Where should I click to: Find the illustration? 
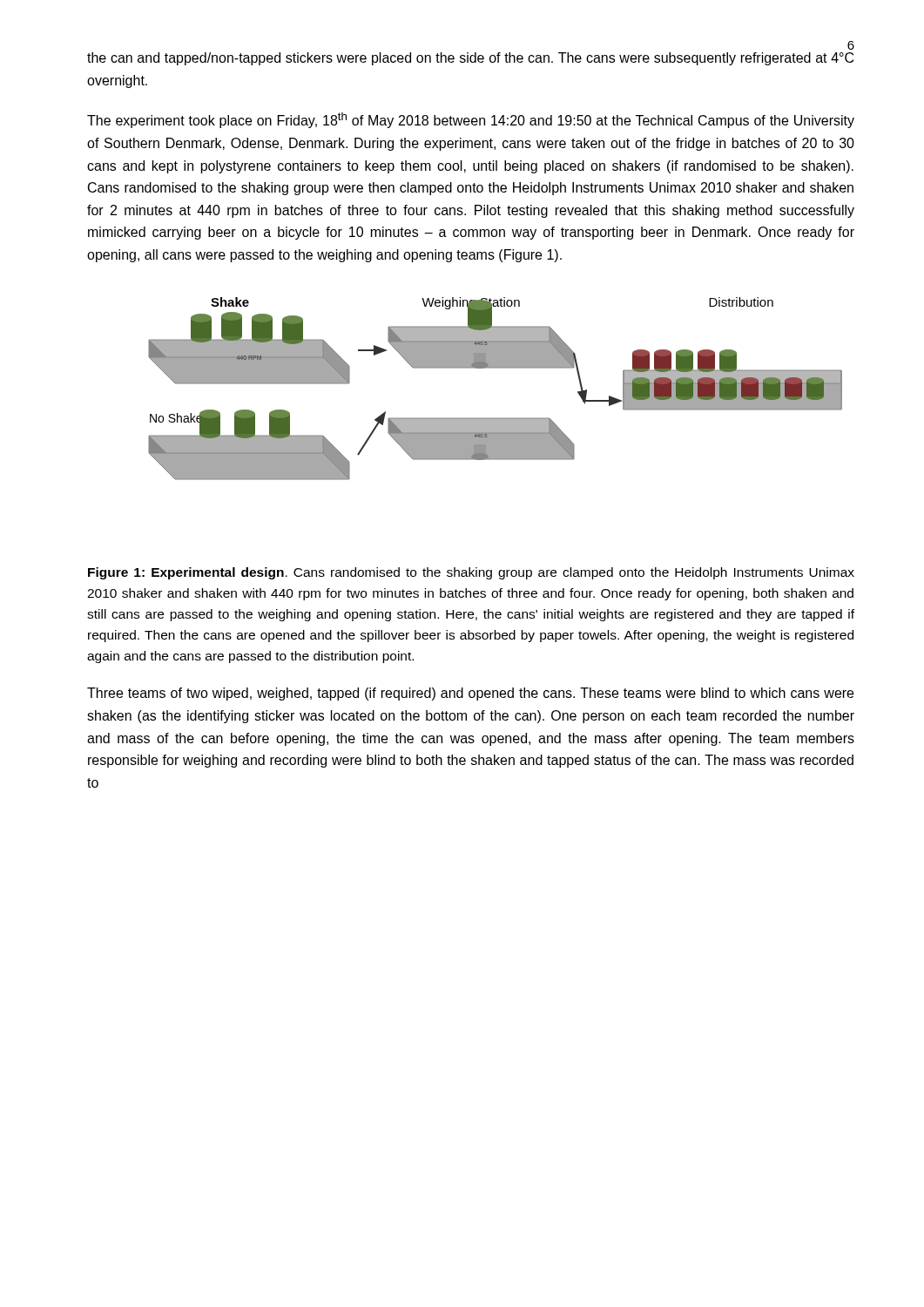point(471,417)
